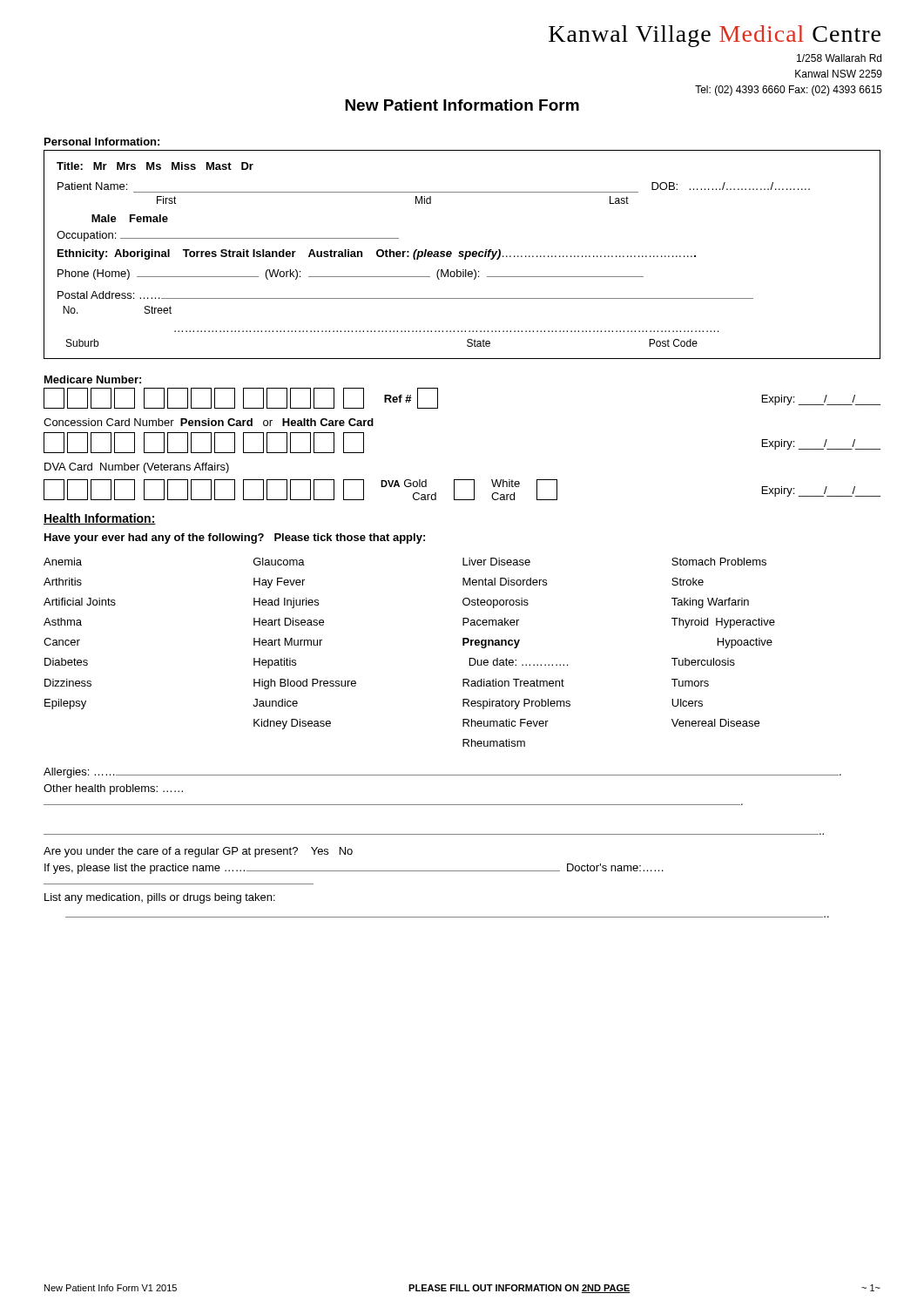Locate the text "Phone (Home) (Work): (Mobile):"

click(350, 273)
